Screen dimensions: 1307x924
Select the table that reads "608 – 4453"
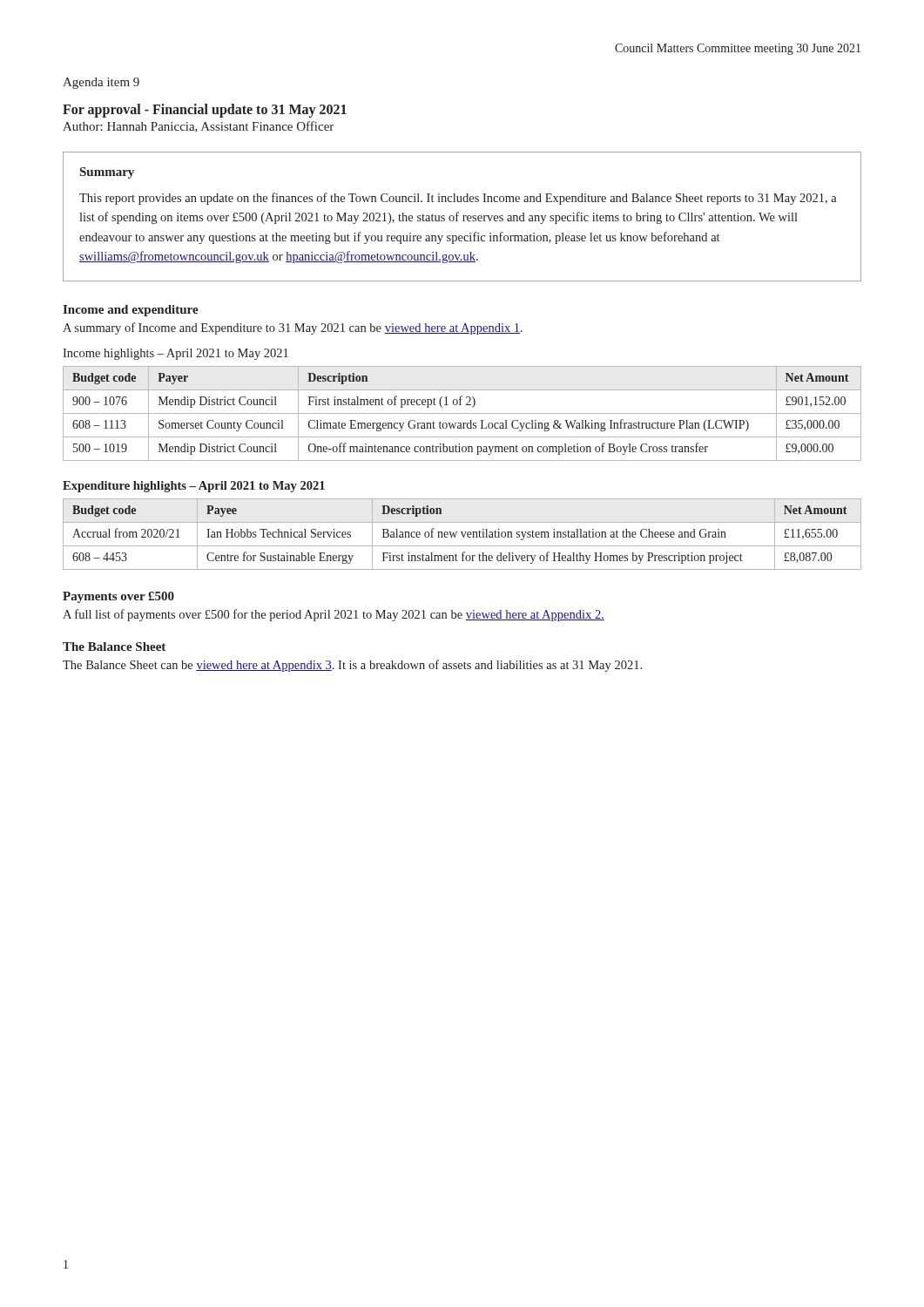click(x=462, y=534)
